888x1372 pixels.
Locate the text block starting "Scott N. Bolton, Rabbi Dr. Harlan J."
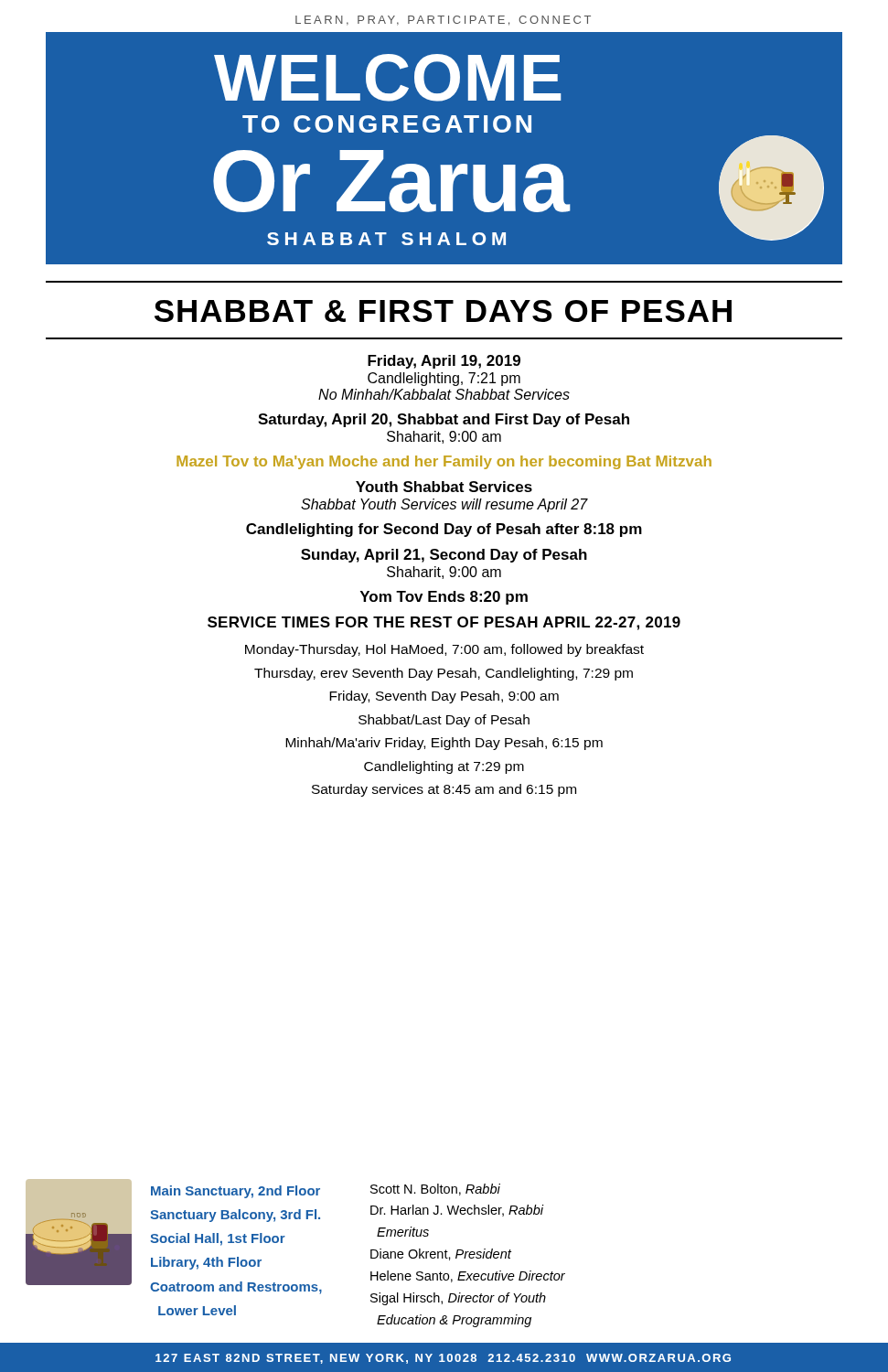pos(467,1254)
